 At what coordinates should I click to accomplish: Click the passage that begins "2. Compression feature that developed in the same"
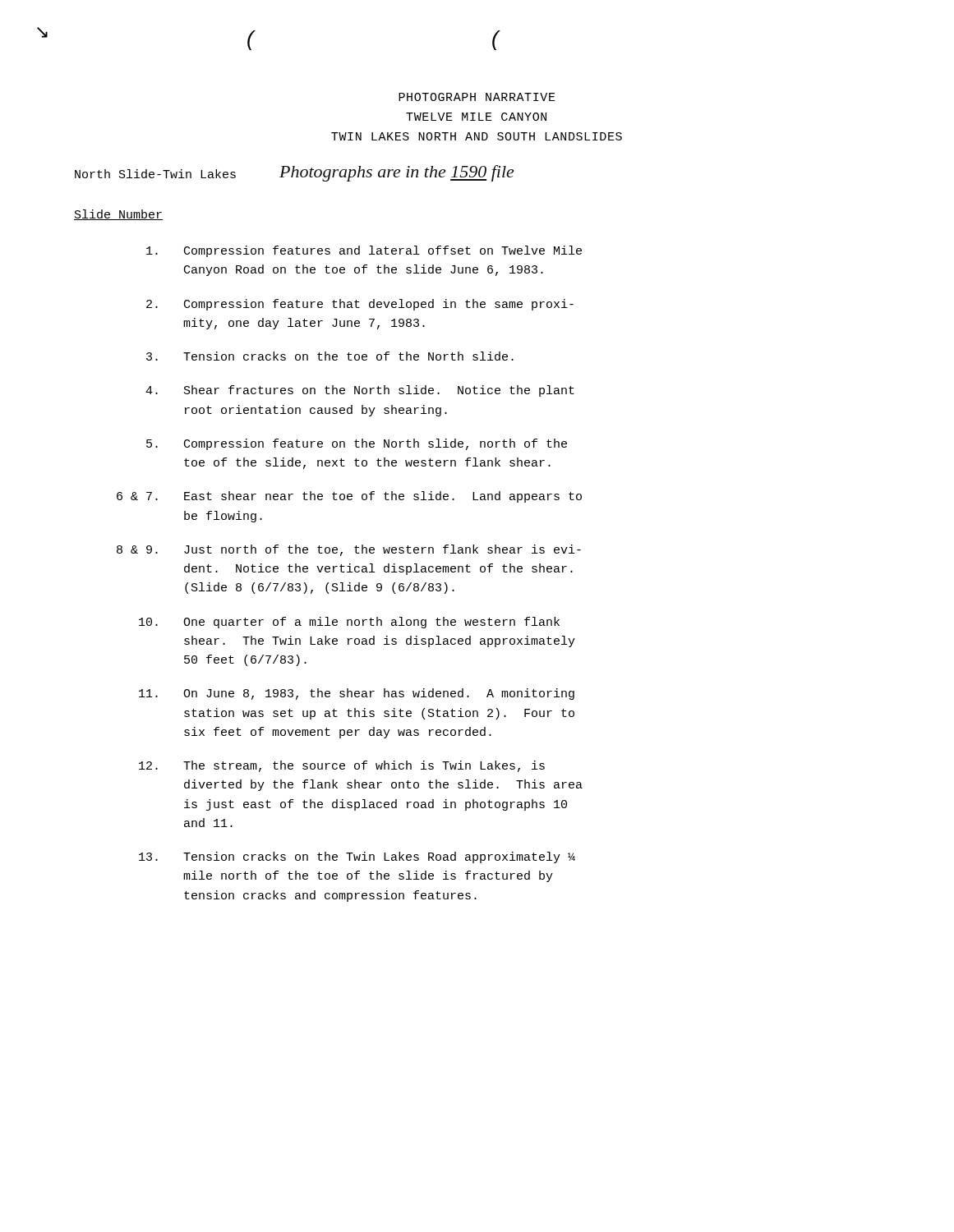click(x=477, y=314)
